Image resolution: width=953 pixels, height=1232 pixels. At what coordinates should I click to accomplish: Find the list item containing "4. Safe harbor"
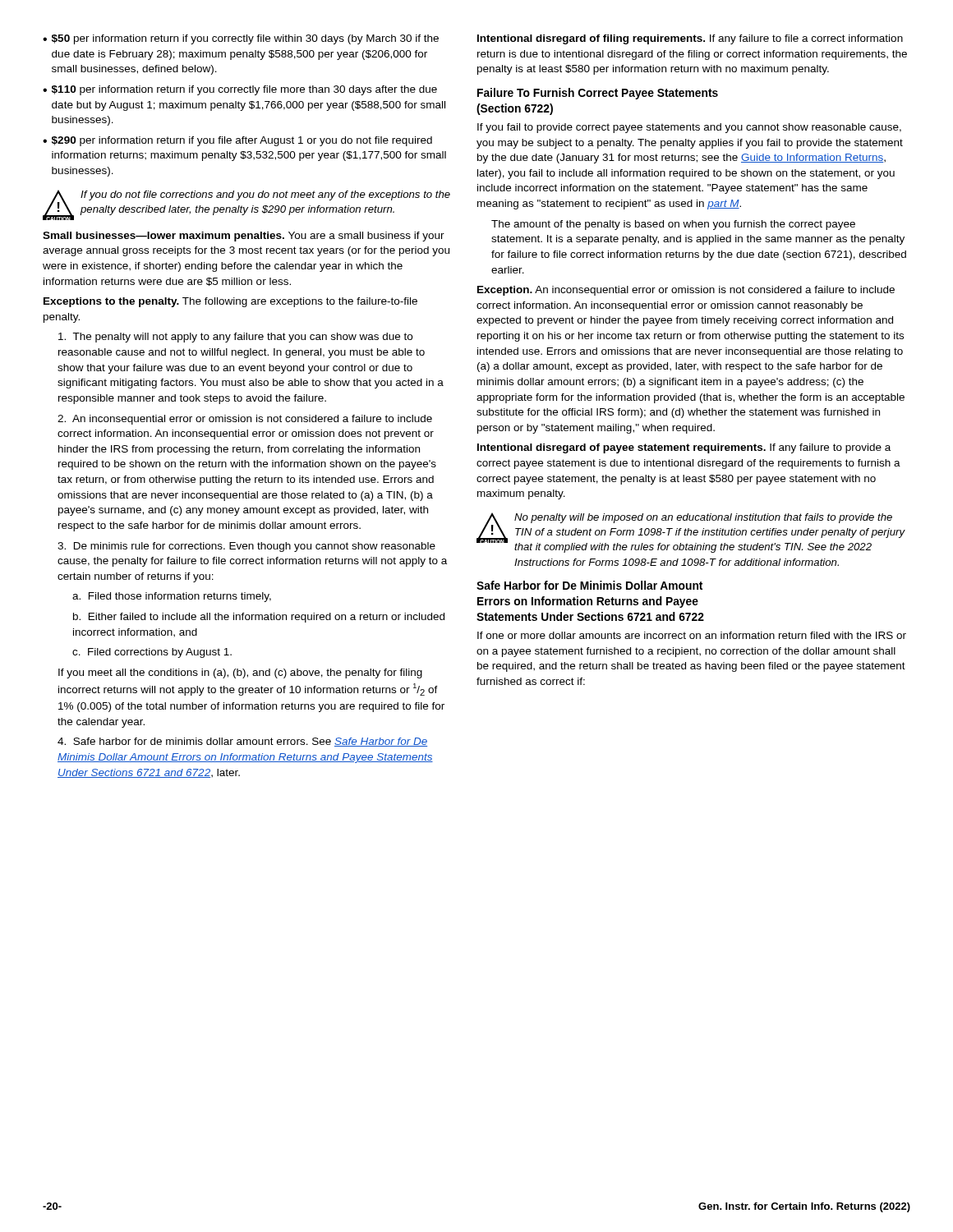[x=245, y=757]
